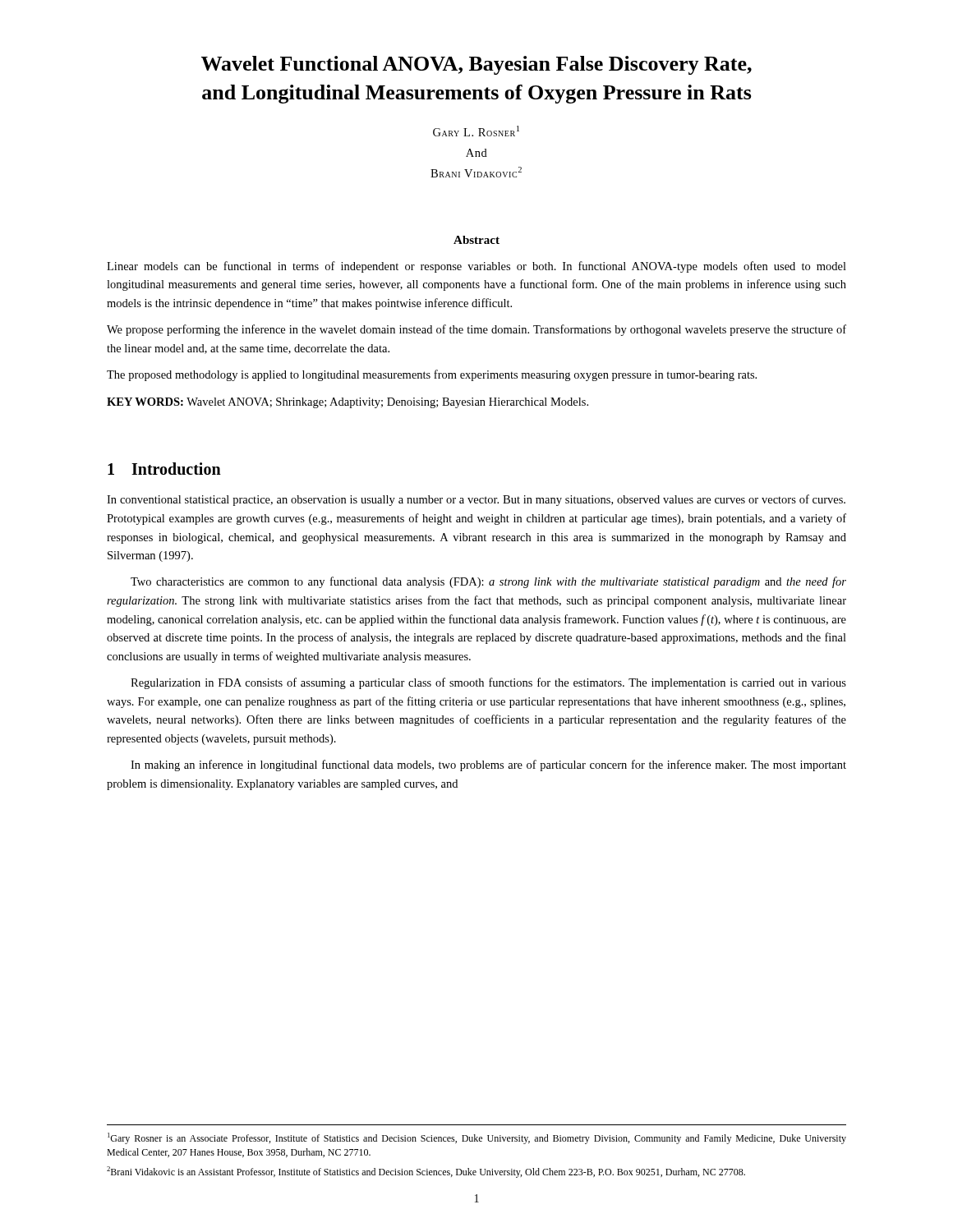Point to the text block starting "1 Introduction"

[164, 469]
